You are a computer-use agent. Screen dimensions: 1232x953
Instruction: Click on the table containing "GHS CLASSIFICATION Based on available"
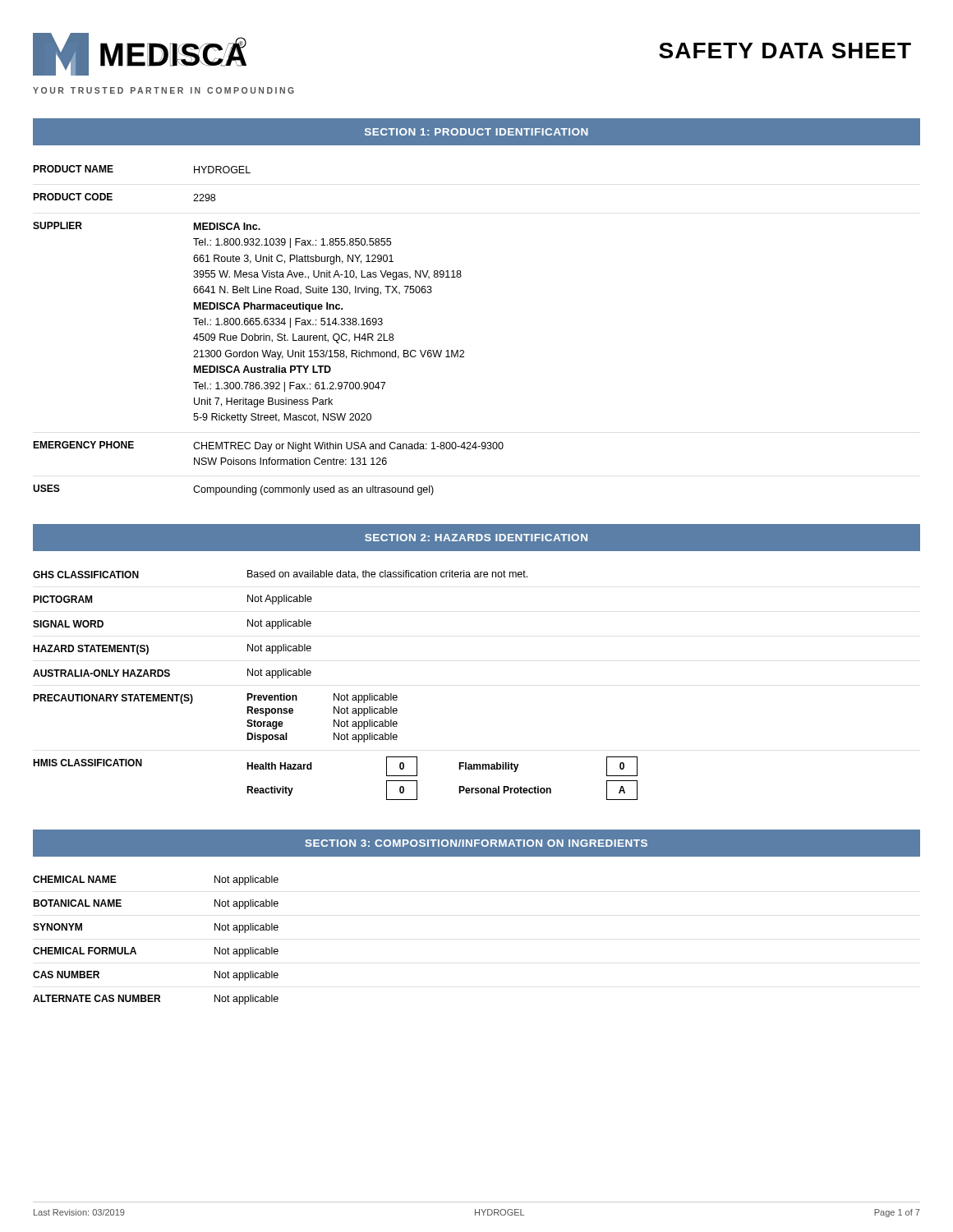[x=476, y=686]
